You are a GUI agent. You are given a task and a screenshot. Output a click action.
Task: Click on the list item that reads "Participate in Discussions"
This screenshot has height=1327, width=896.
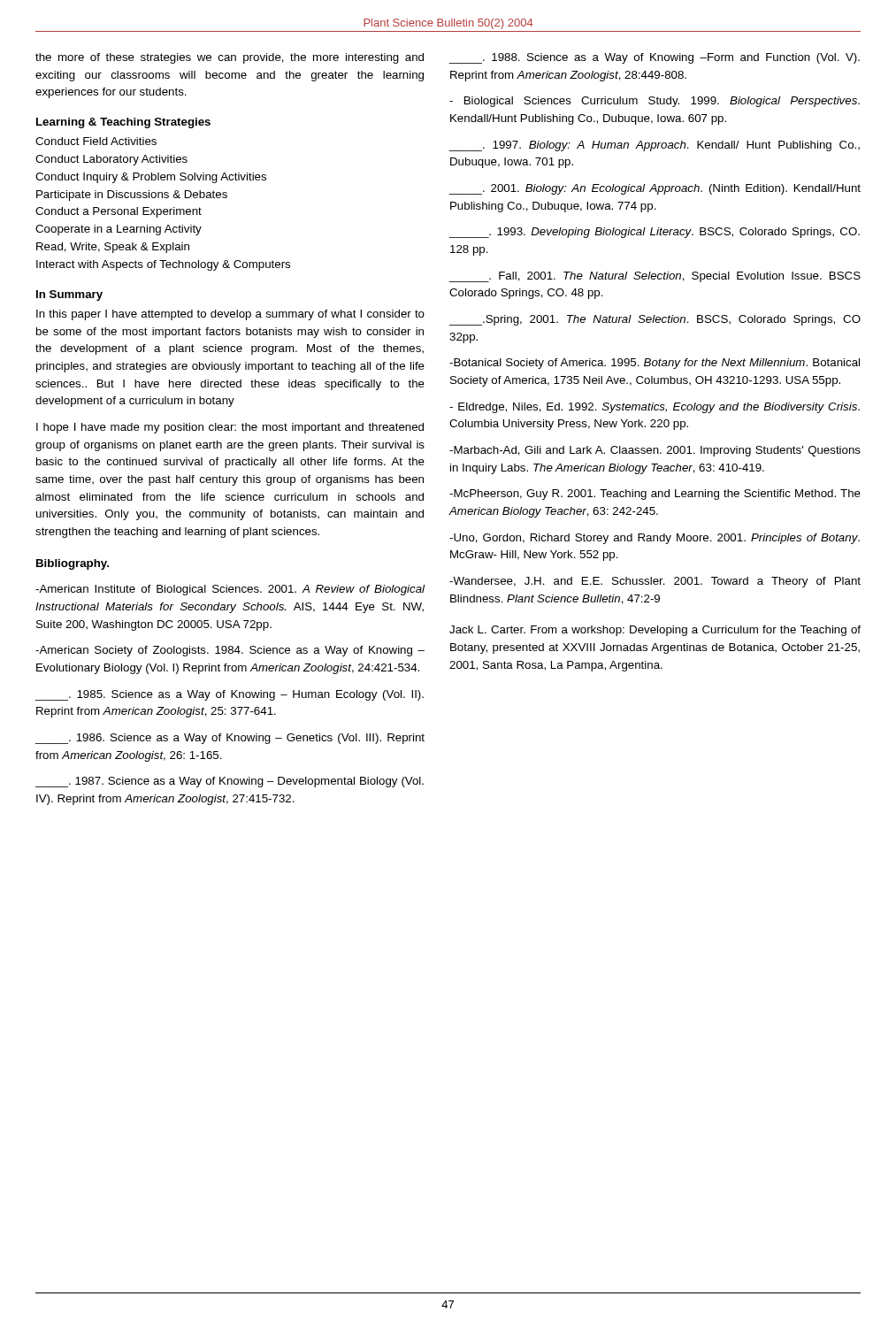pos(131,194)
